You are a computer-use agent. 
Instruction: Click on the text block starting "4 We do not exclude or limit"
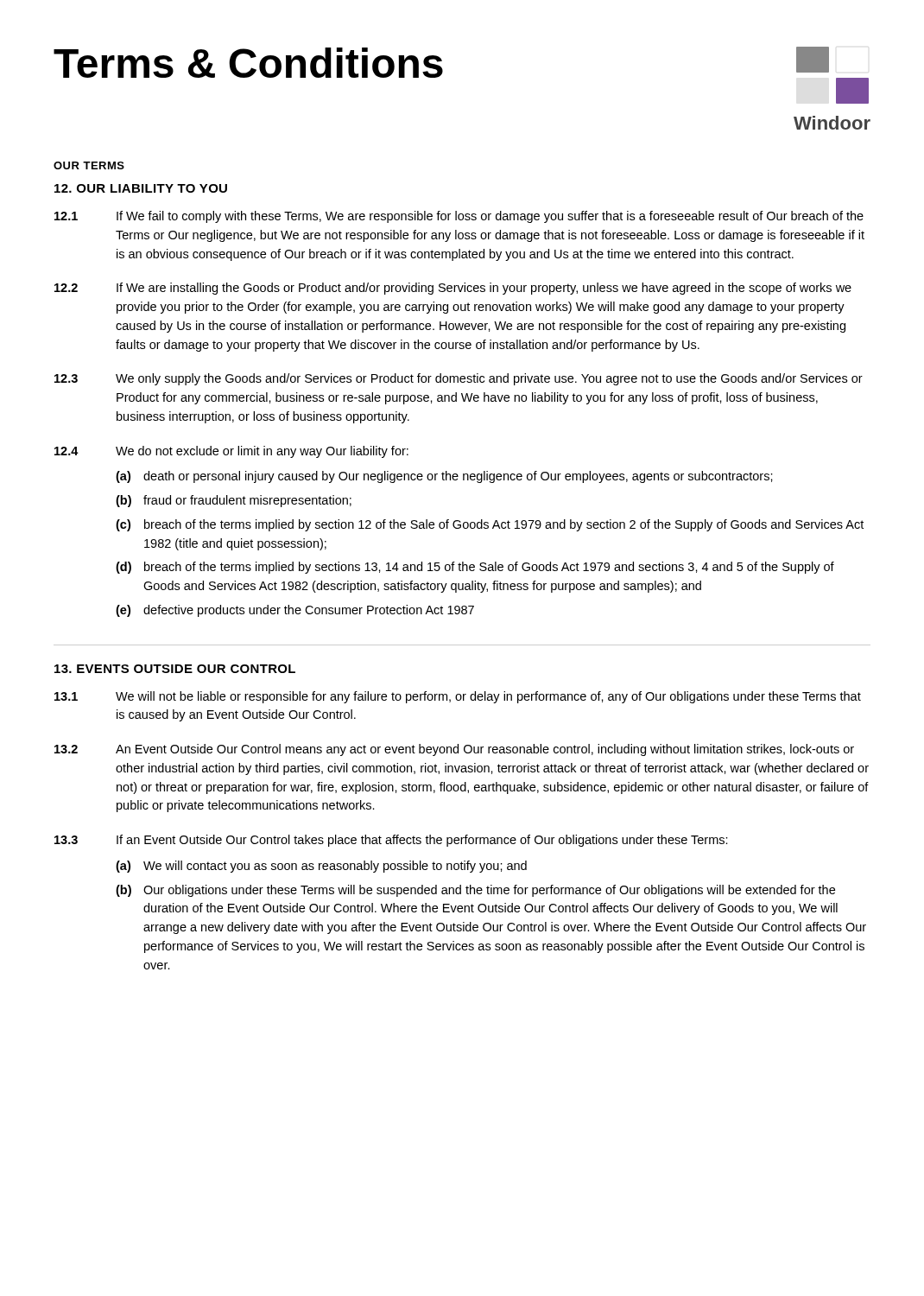tap(462, 533)
